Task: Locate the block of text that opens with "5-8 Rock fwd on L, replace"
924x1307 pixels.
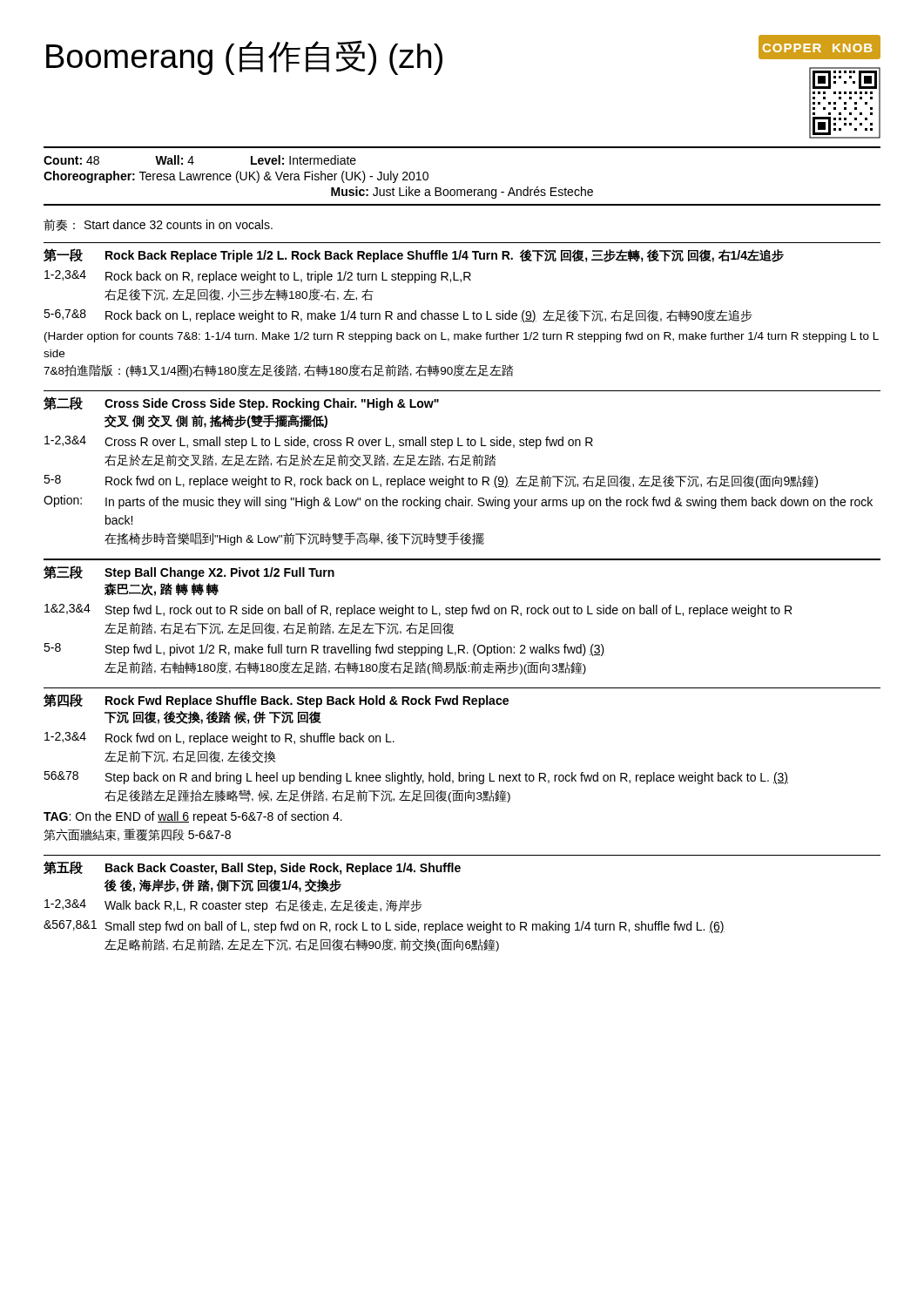Action: [x=462, y=481]
